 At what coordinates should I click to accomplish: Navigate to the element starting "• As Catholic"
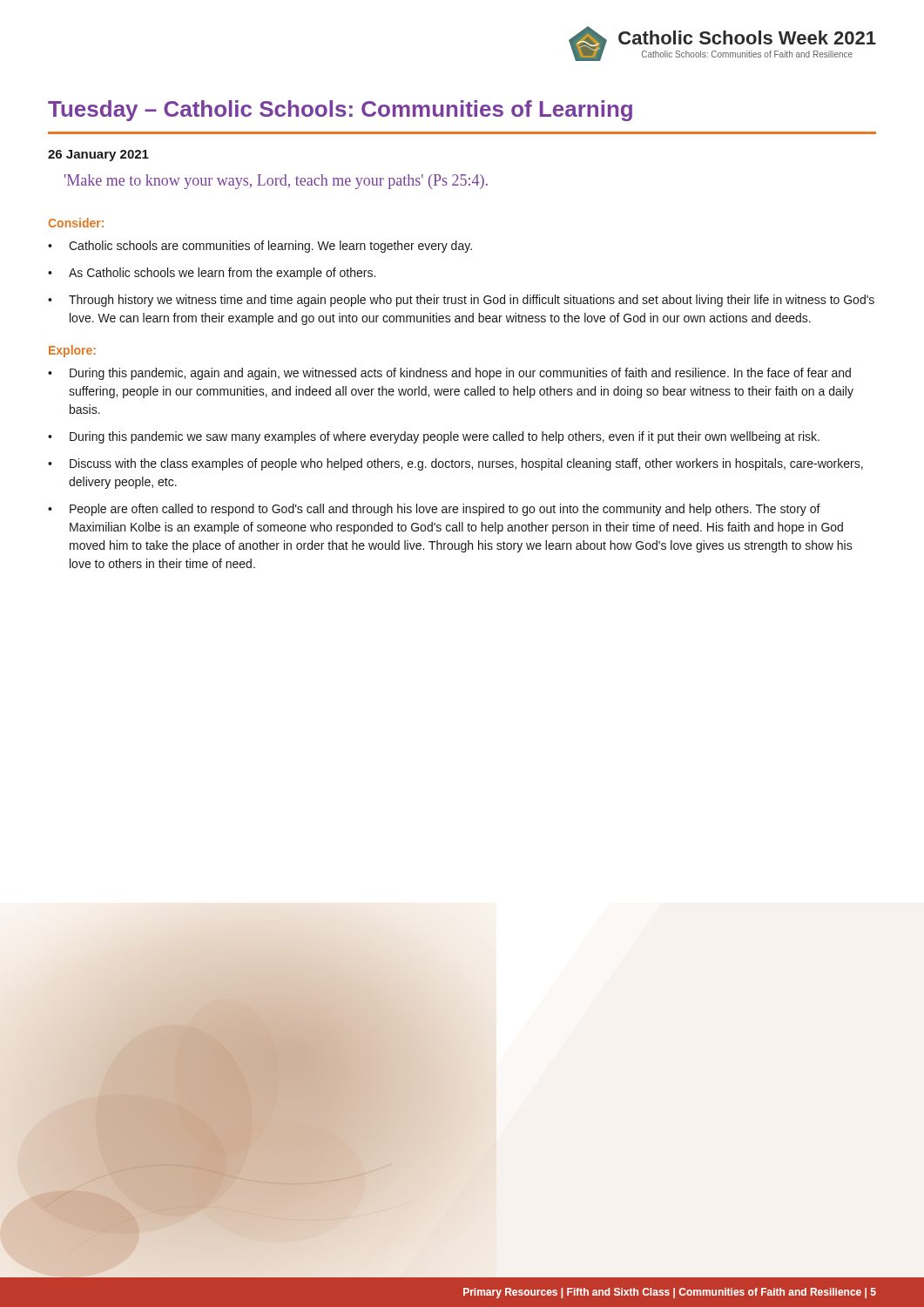(212, 273)
